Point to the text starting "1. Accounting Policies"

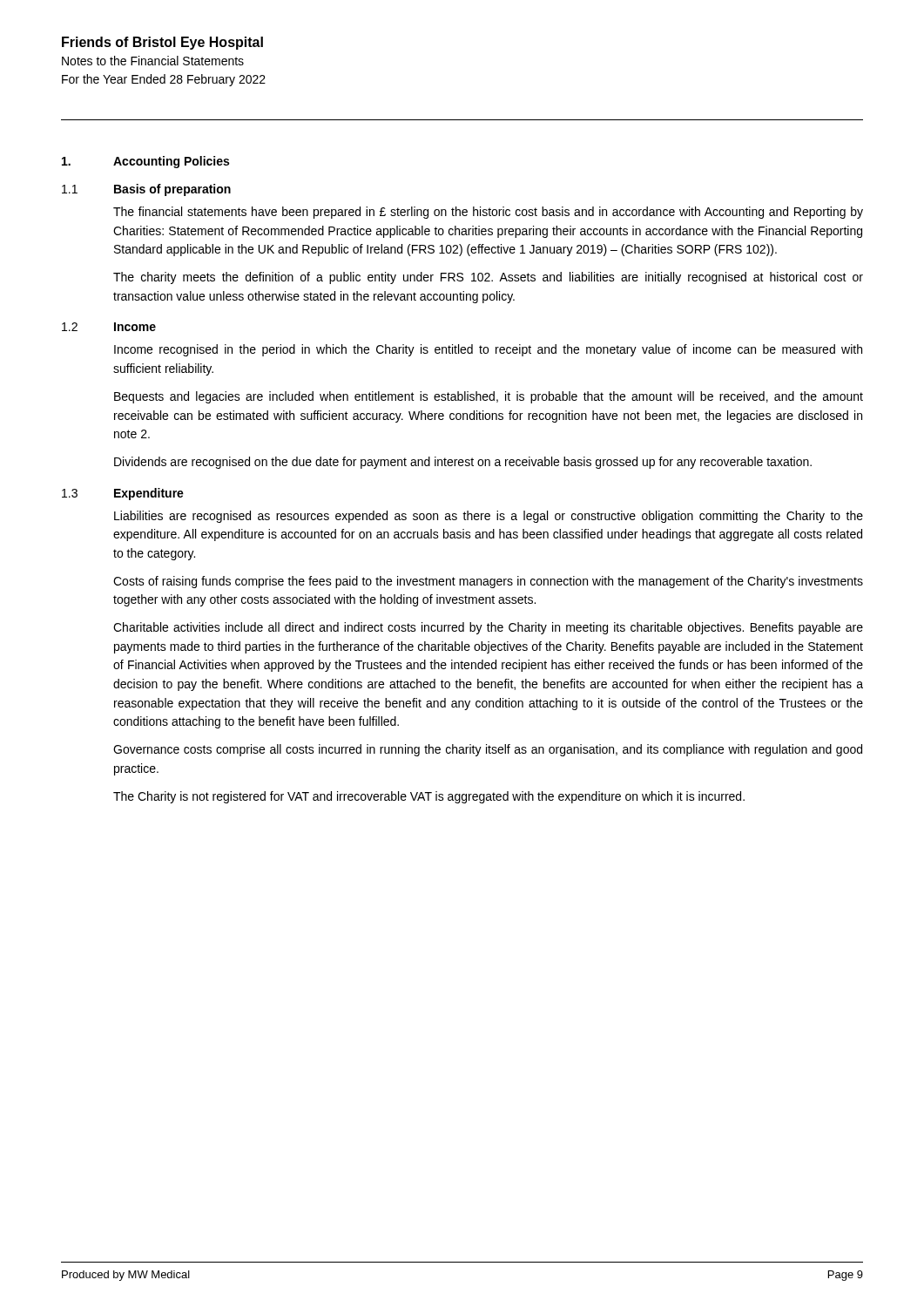coord(145,161)
